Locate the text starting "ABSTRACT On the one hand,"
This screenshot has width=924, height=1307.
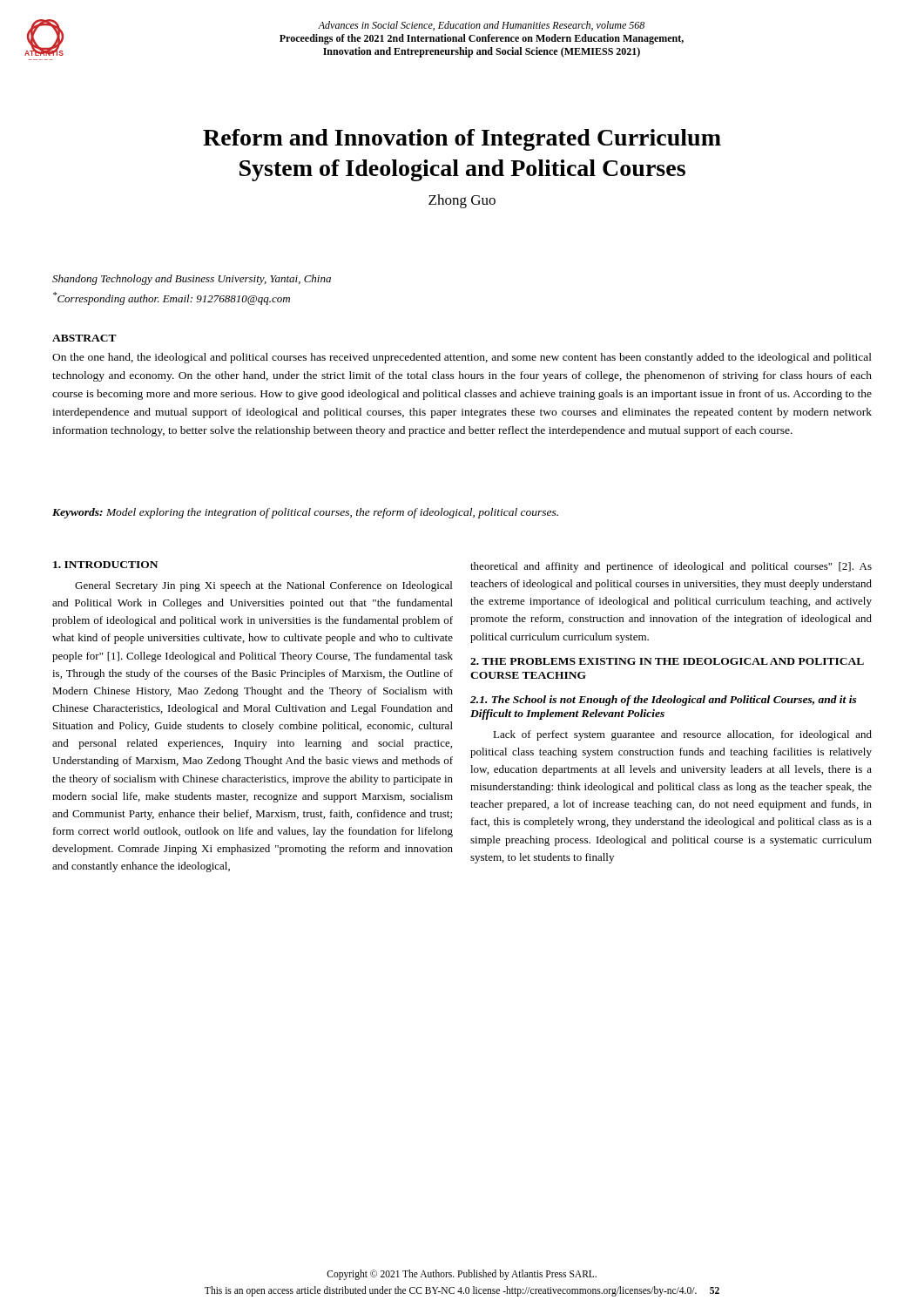pos(462,385)
